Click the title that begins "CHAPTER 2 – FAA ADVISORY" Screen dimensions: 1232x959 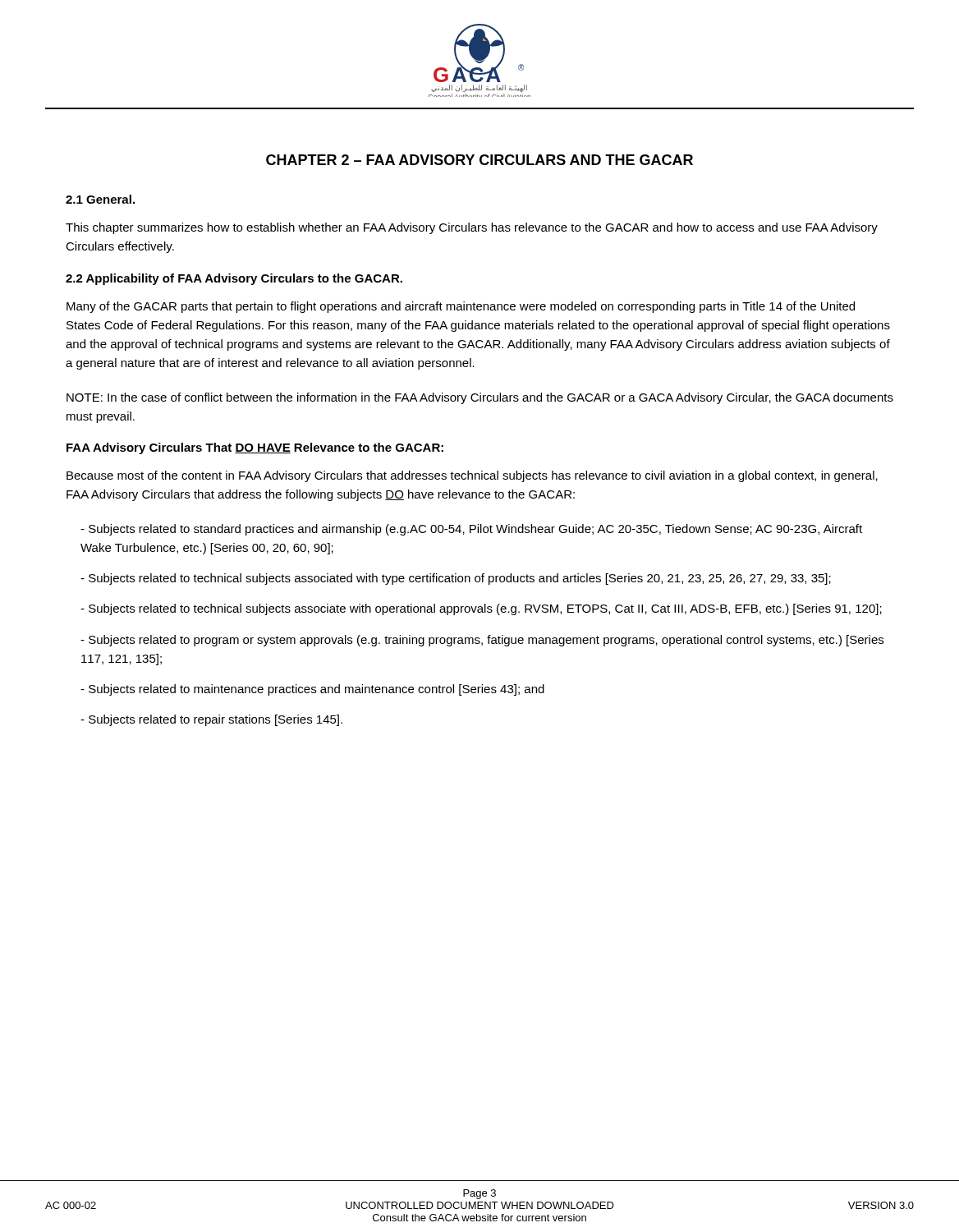tap(479, 160)
